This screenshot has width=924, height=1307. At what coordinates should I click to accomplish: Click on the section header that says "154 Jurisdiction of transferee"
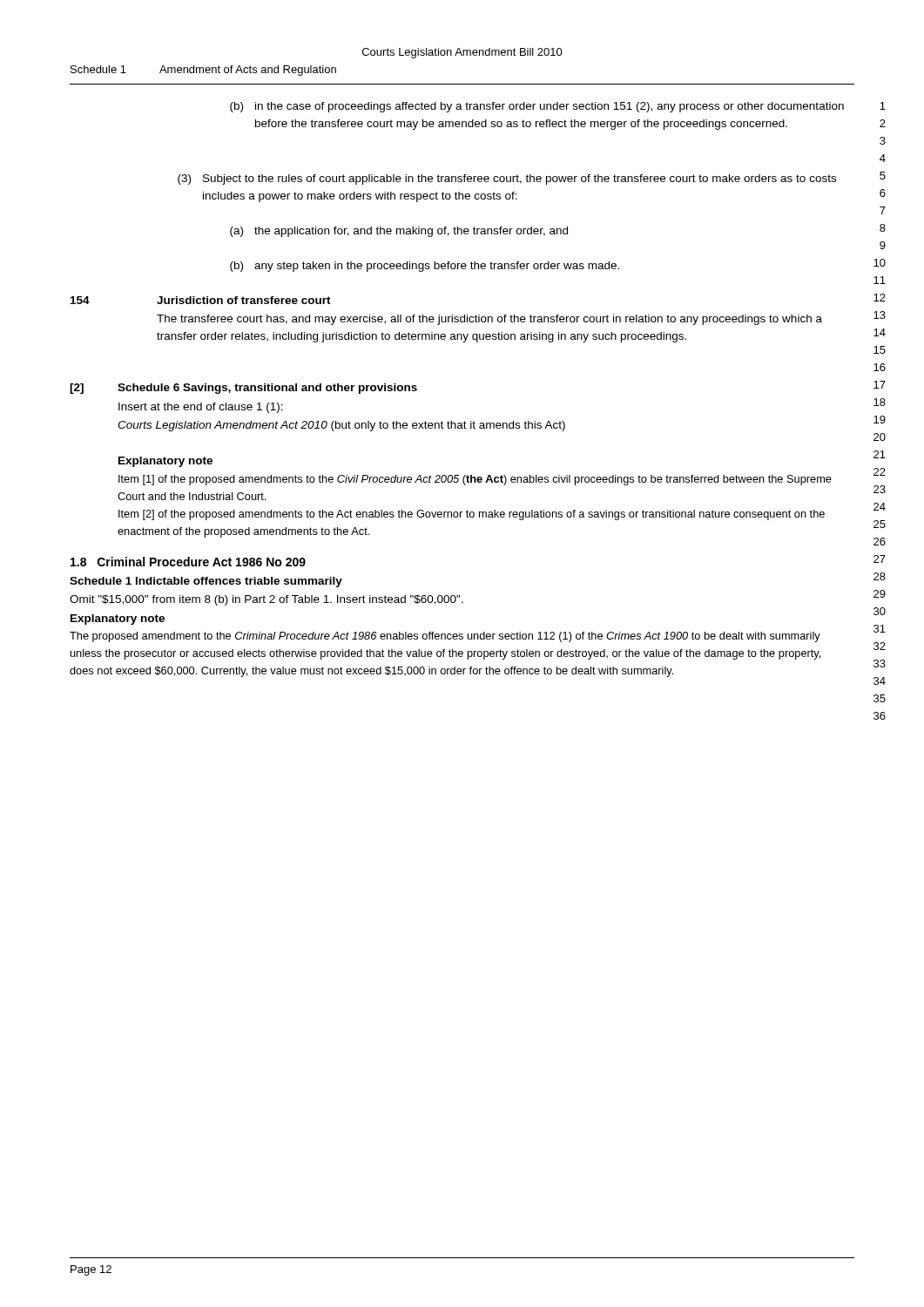tap(200, 301)
